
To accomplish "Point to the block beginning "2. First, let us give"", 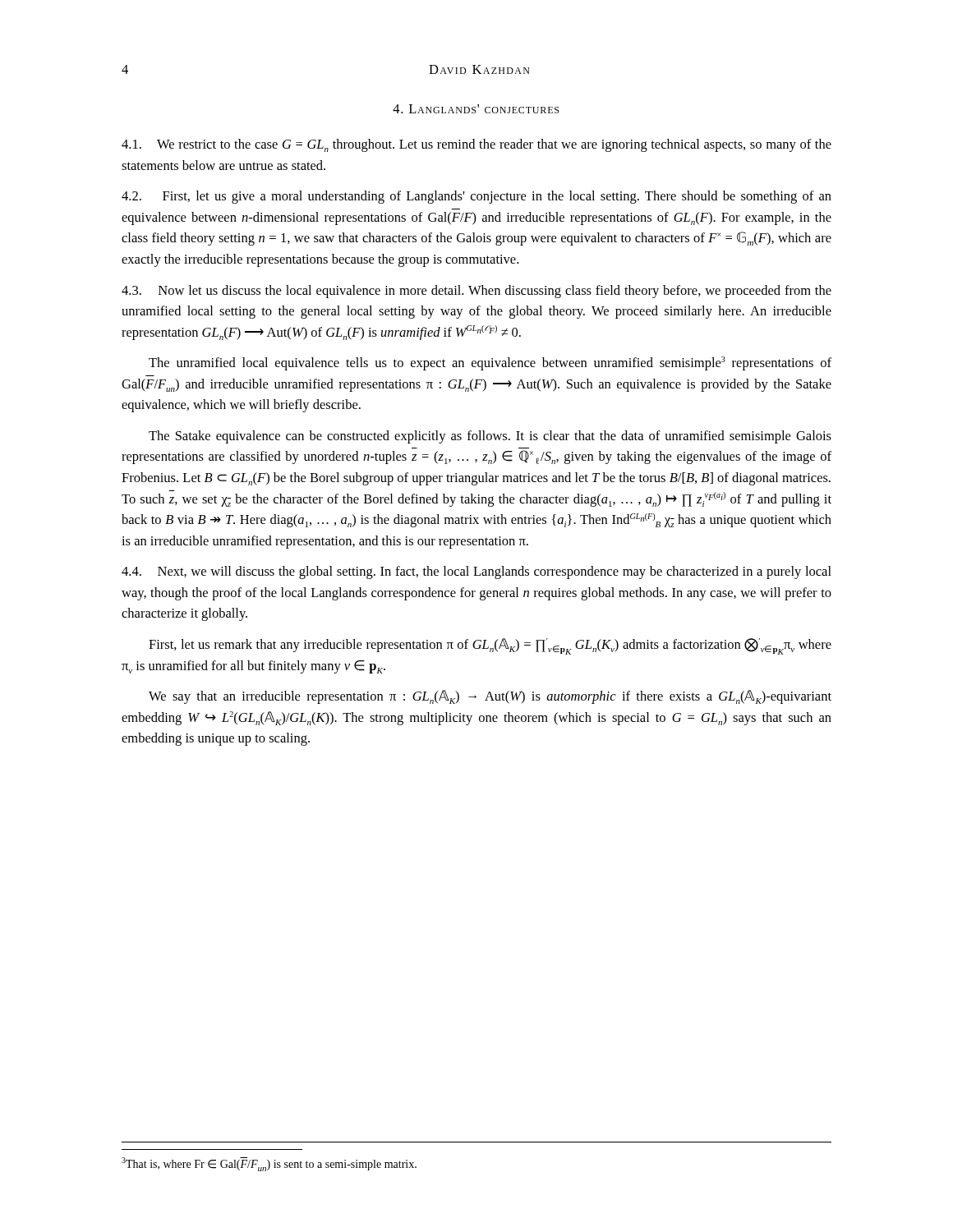I will 476,228.
